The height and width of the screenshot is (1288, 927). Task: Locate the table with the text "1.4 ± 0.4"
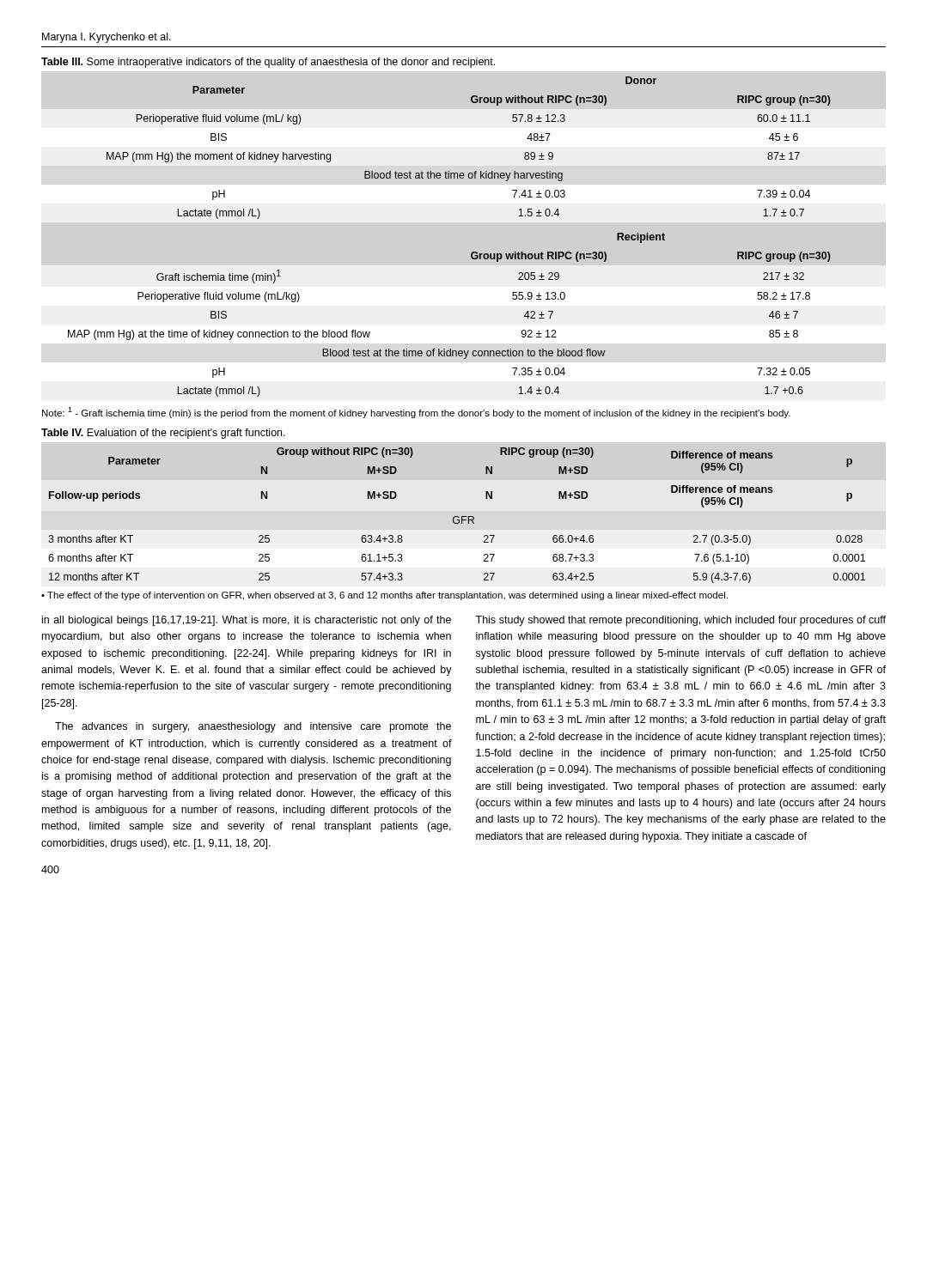pyautogui.click(x=464, y=236)
